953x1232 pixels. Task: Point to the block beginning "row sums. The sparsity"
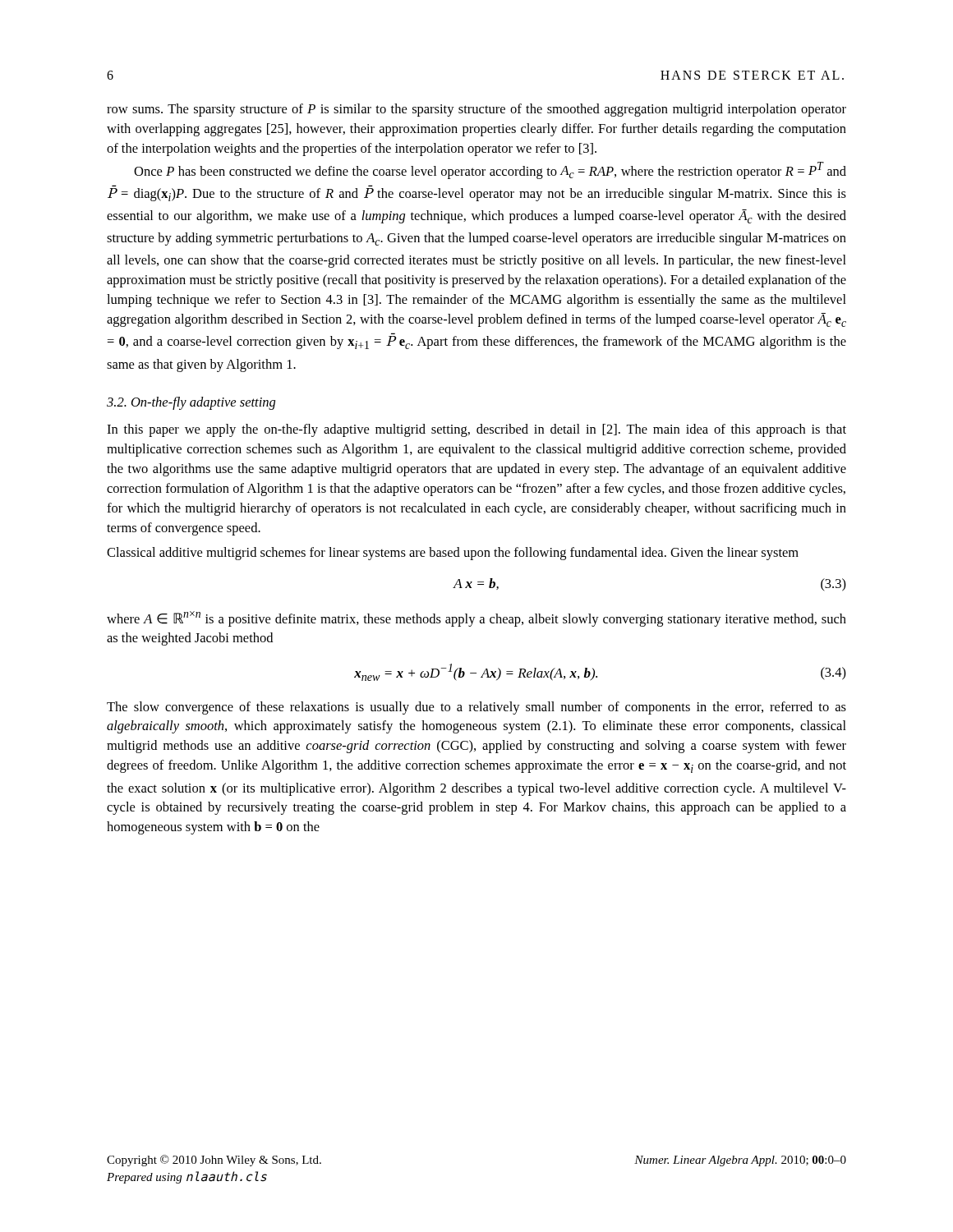point(476,237)
